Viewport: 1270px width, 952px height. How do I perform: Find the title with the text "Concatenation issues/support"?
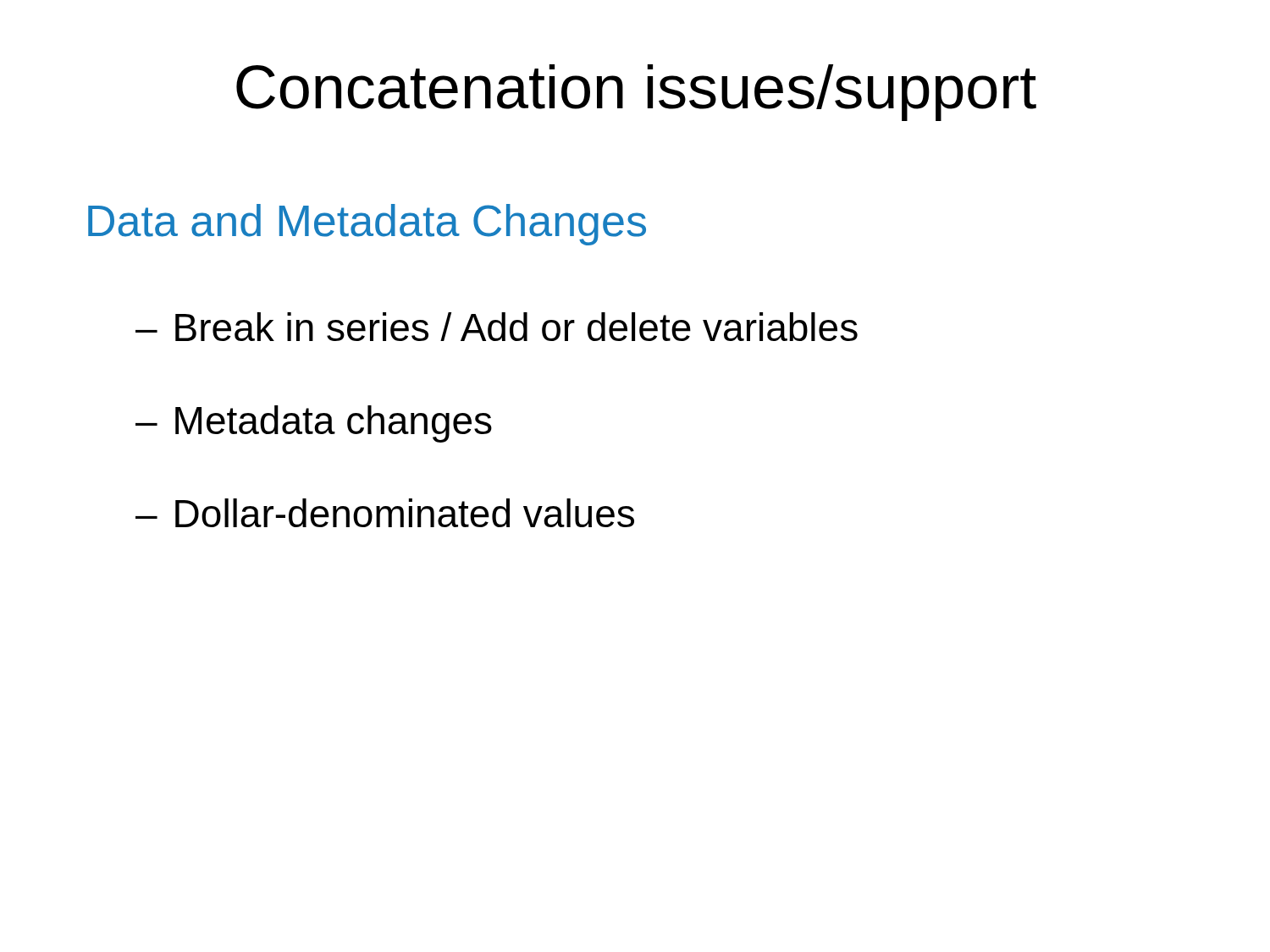pos(635,87)
